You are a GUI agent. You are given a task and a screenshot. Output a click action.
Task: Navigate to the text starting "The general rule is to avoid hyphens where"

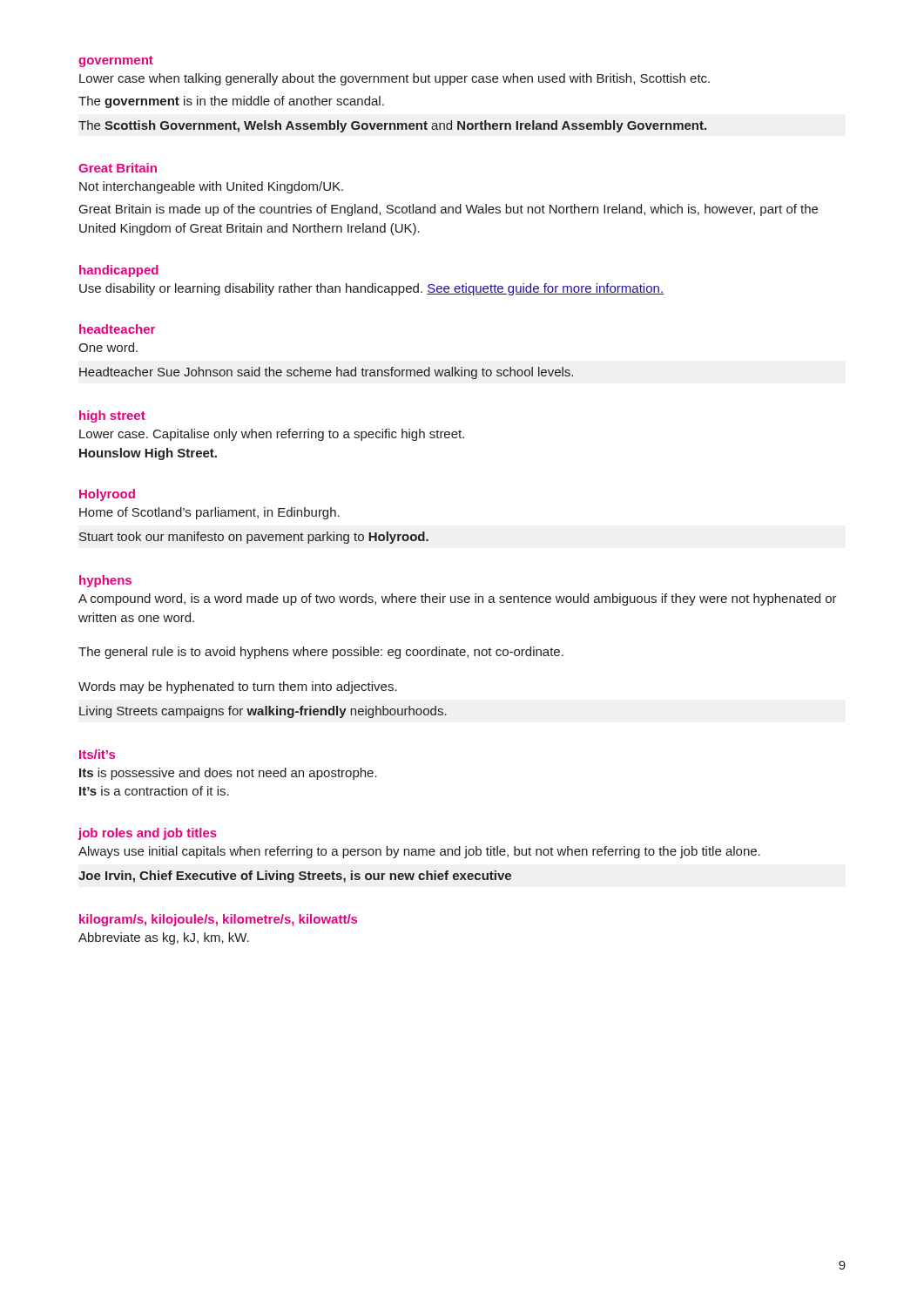[321, 652]
